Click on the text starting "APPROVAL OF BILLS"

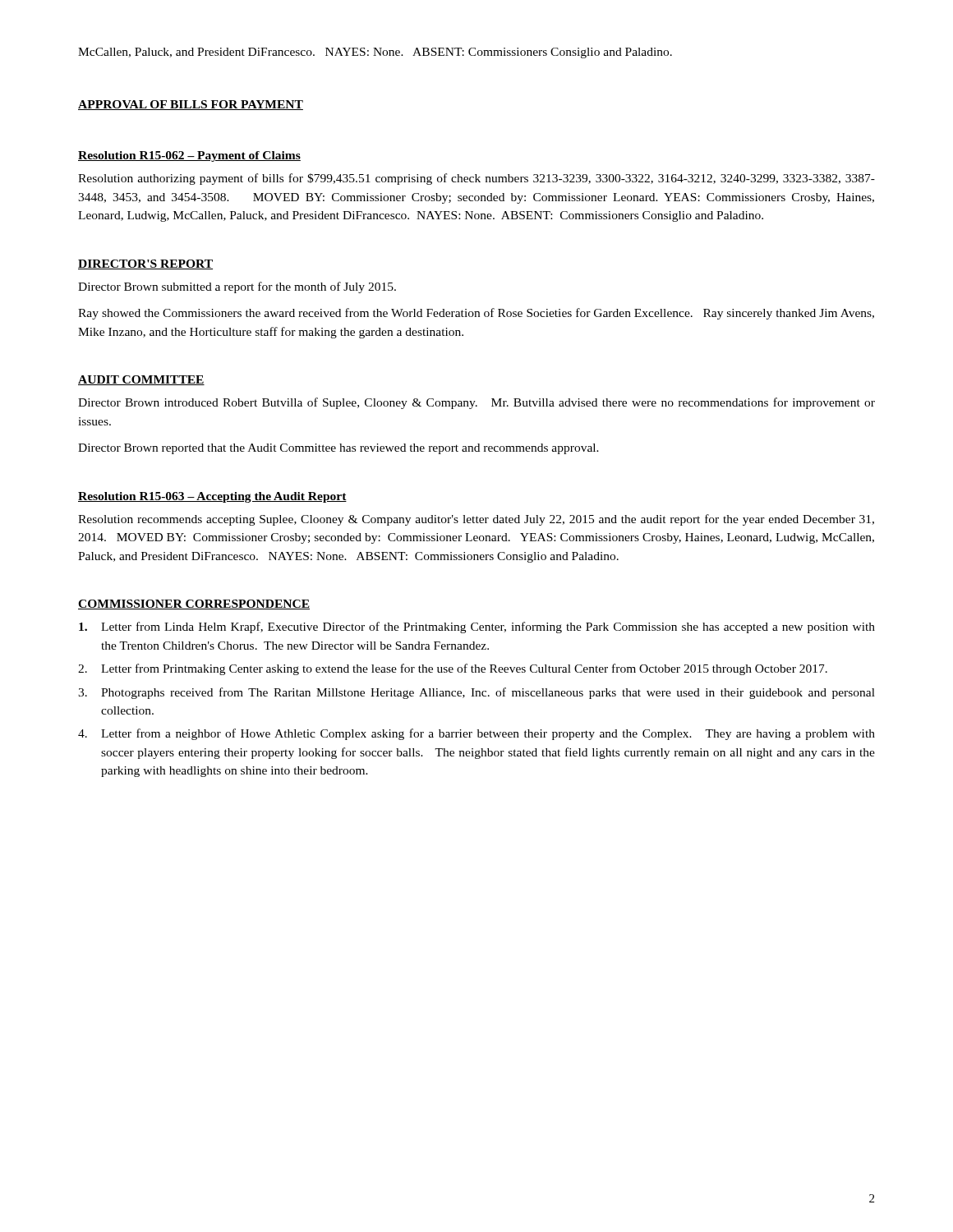(191, 105)
